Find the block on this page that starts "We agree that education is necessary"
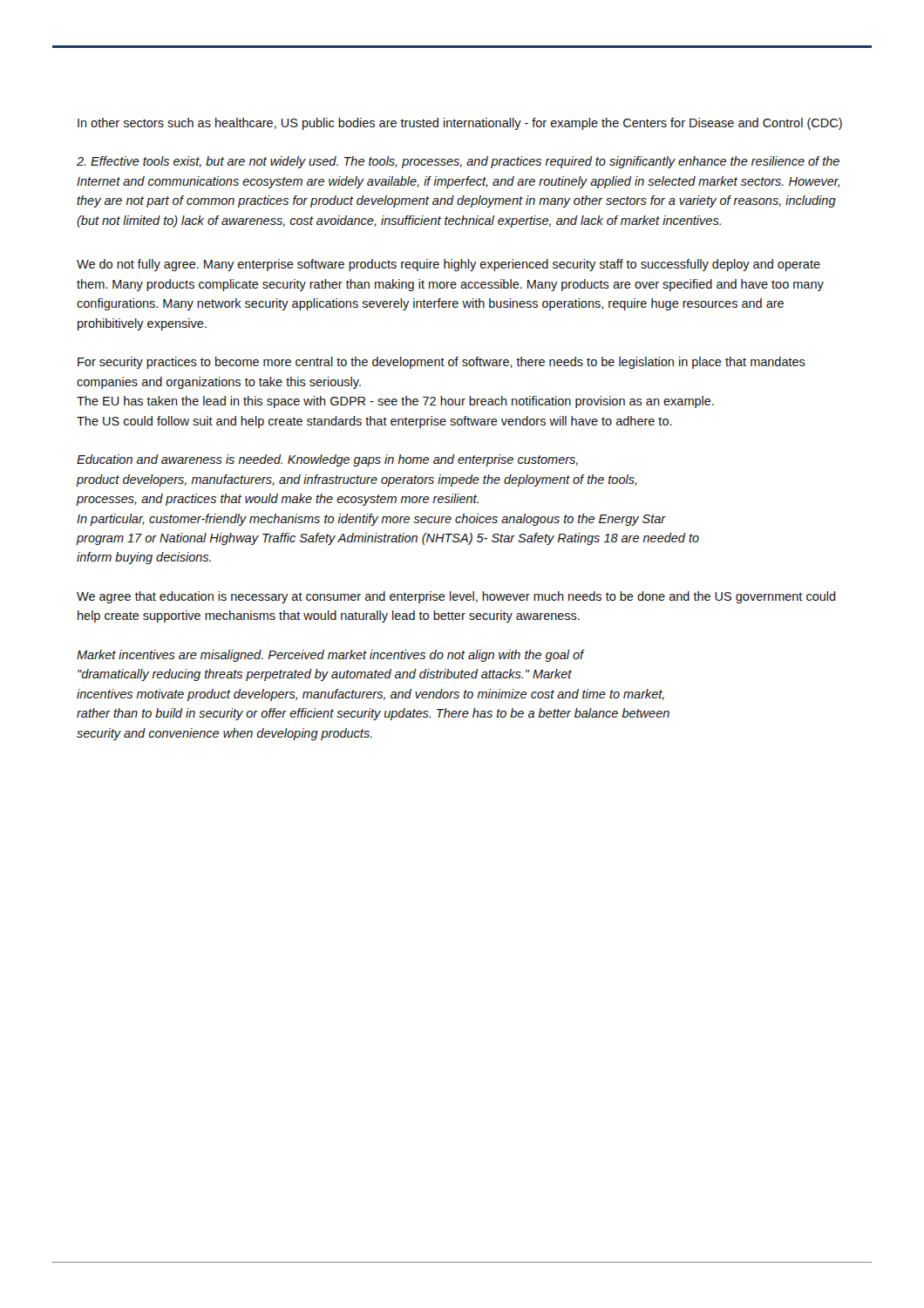924x1308 pixels. tap(456, 606)
